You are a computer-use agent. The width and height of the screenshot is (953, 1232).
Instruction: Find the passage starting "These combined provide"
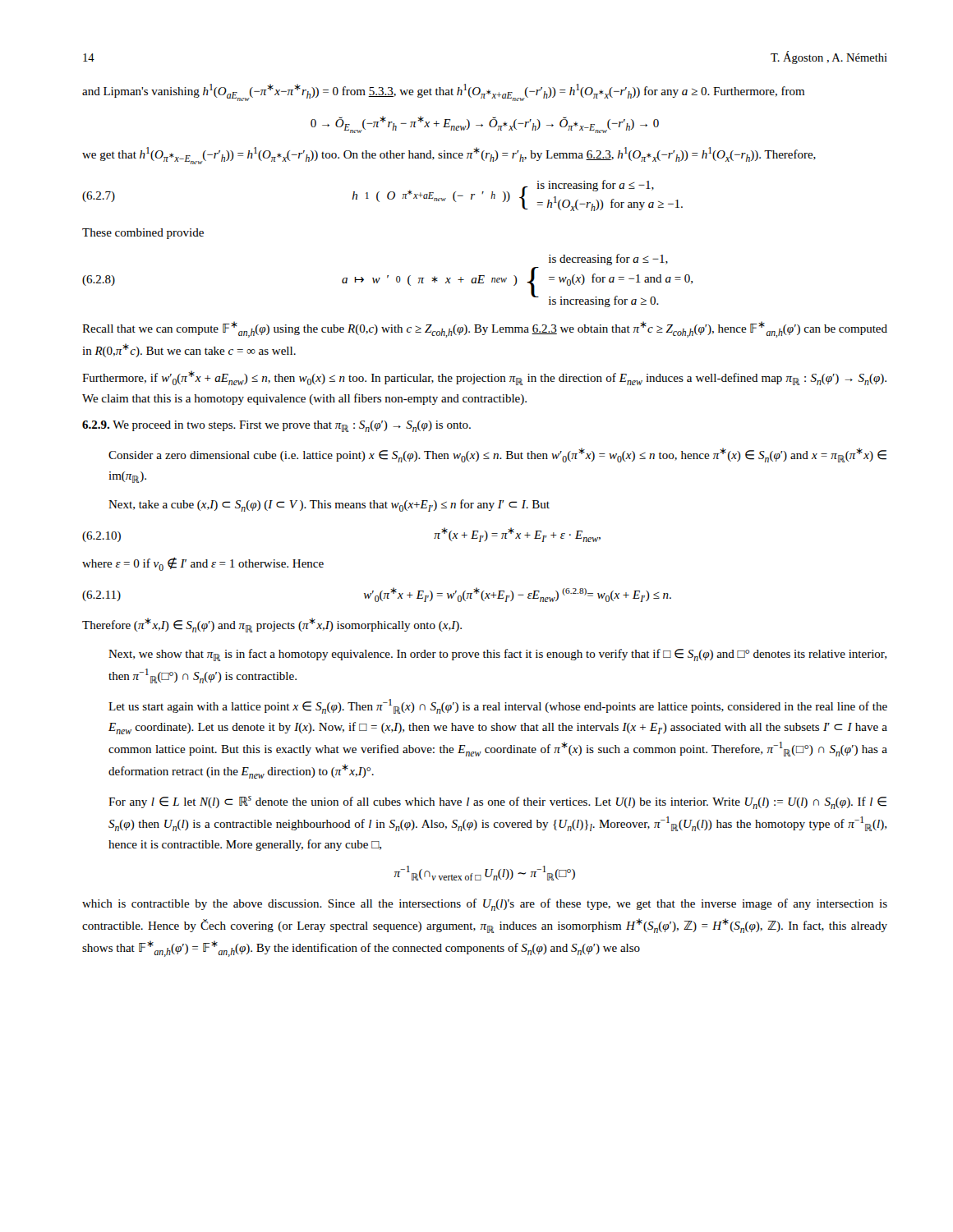tap(143, 234)
